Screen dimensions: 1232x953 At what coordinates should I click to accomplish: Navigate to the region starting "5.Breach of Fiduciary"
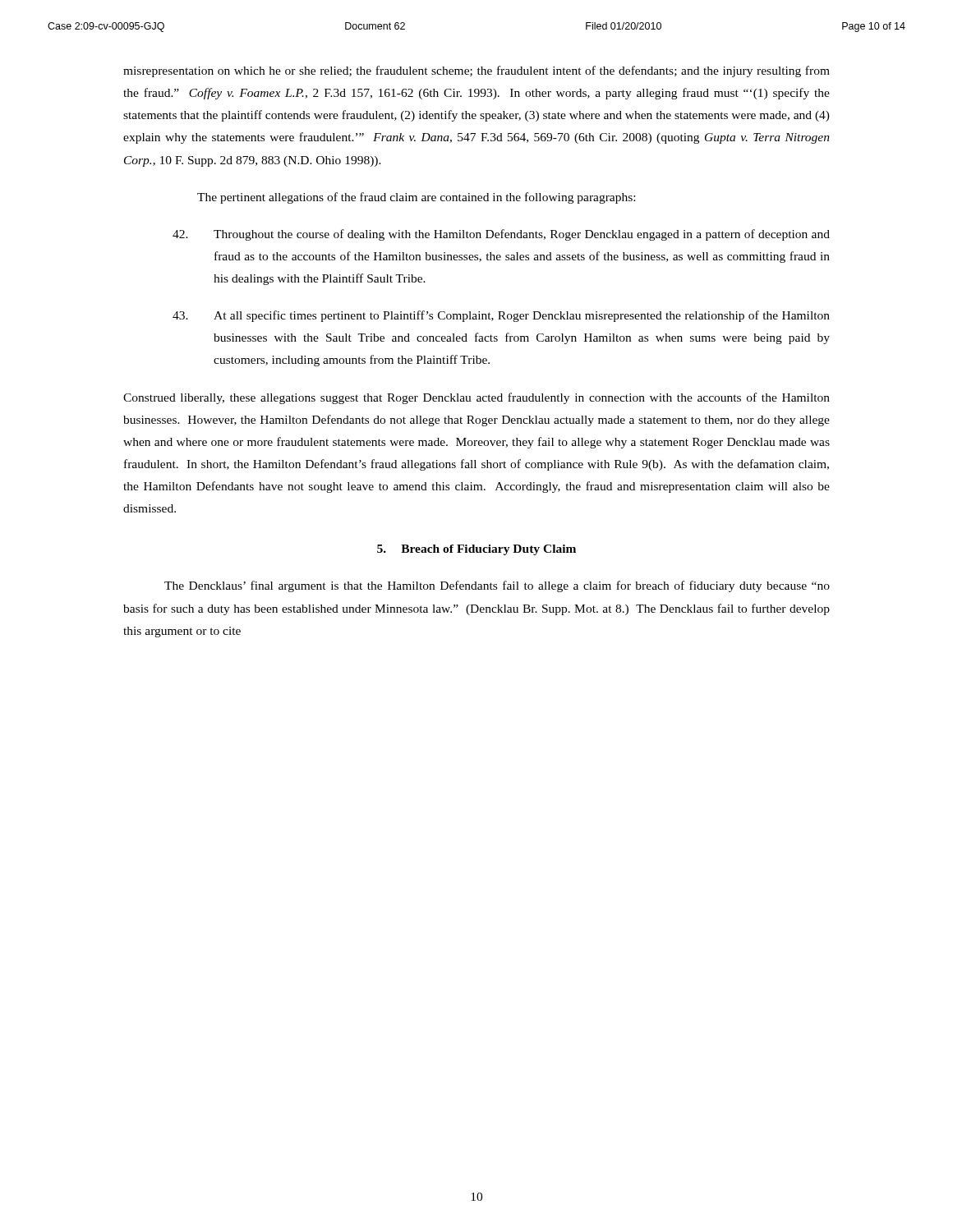click(476, 548)
